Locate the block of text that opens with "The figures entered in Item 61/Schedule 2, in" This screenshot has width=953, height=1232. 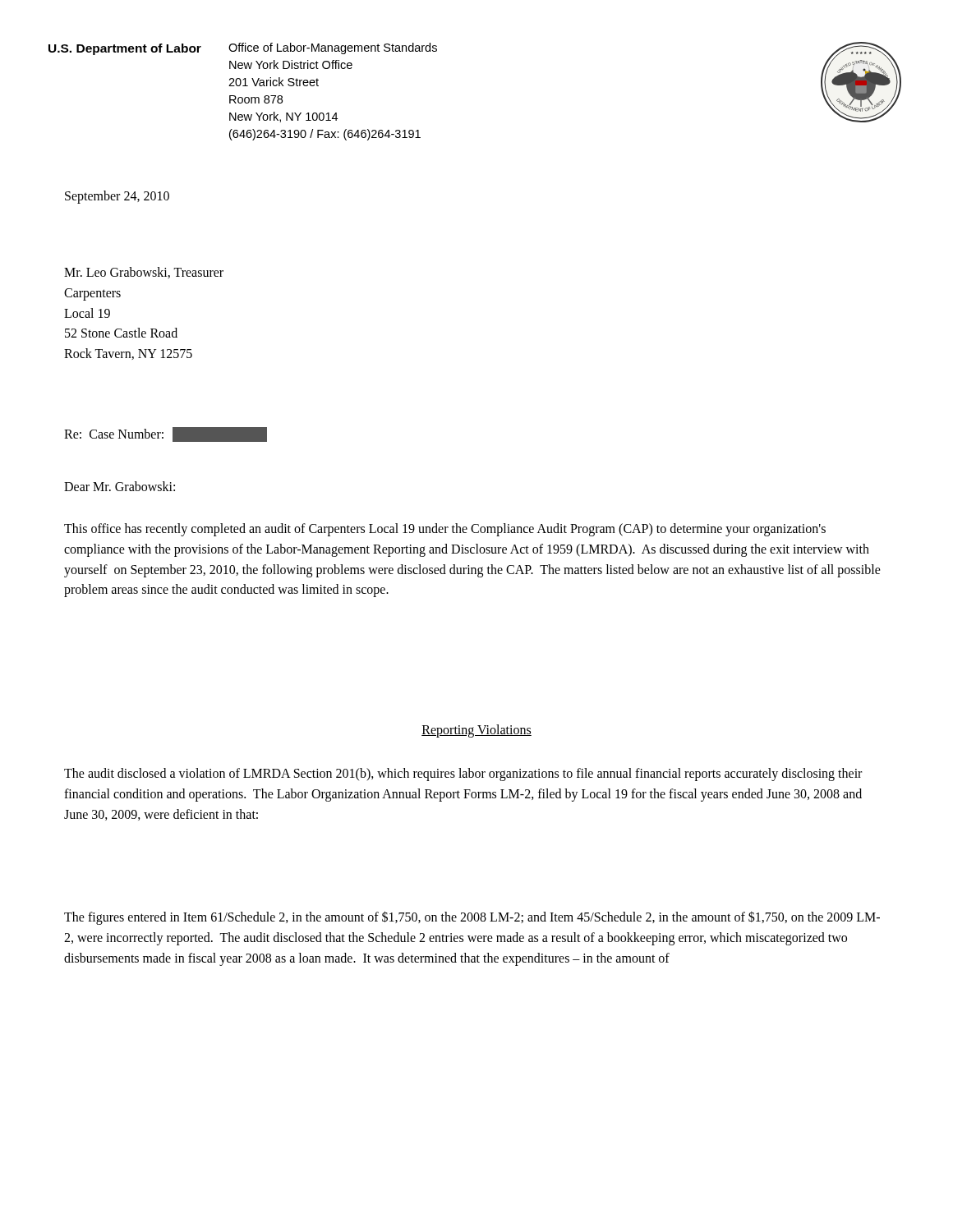click(x=472, y=937)
